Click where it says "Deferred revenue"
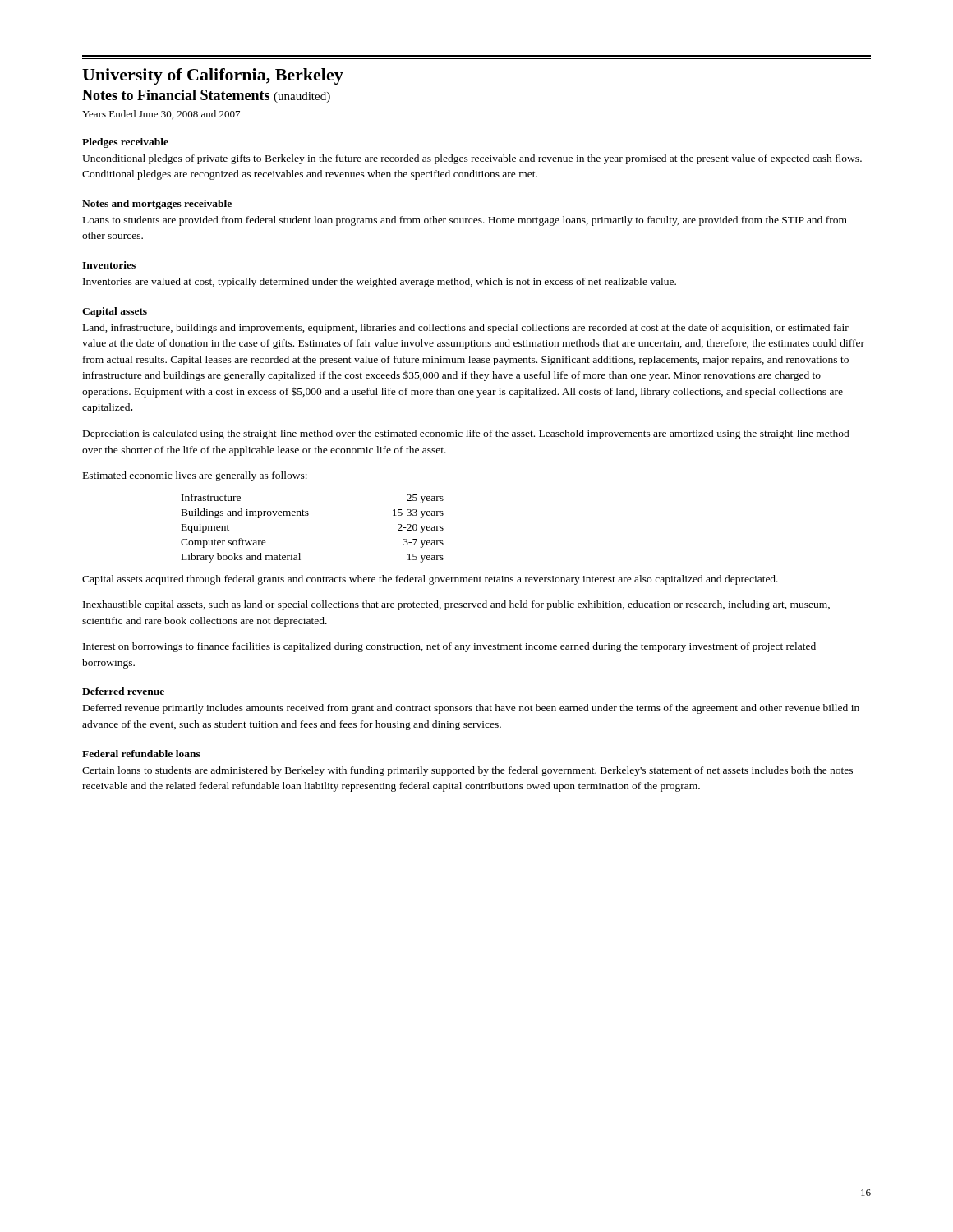 123,692
